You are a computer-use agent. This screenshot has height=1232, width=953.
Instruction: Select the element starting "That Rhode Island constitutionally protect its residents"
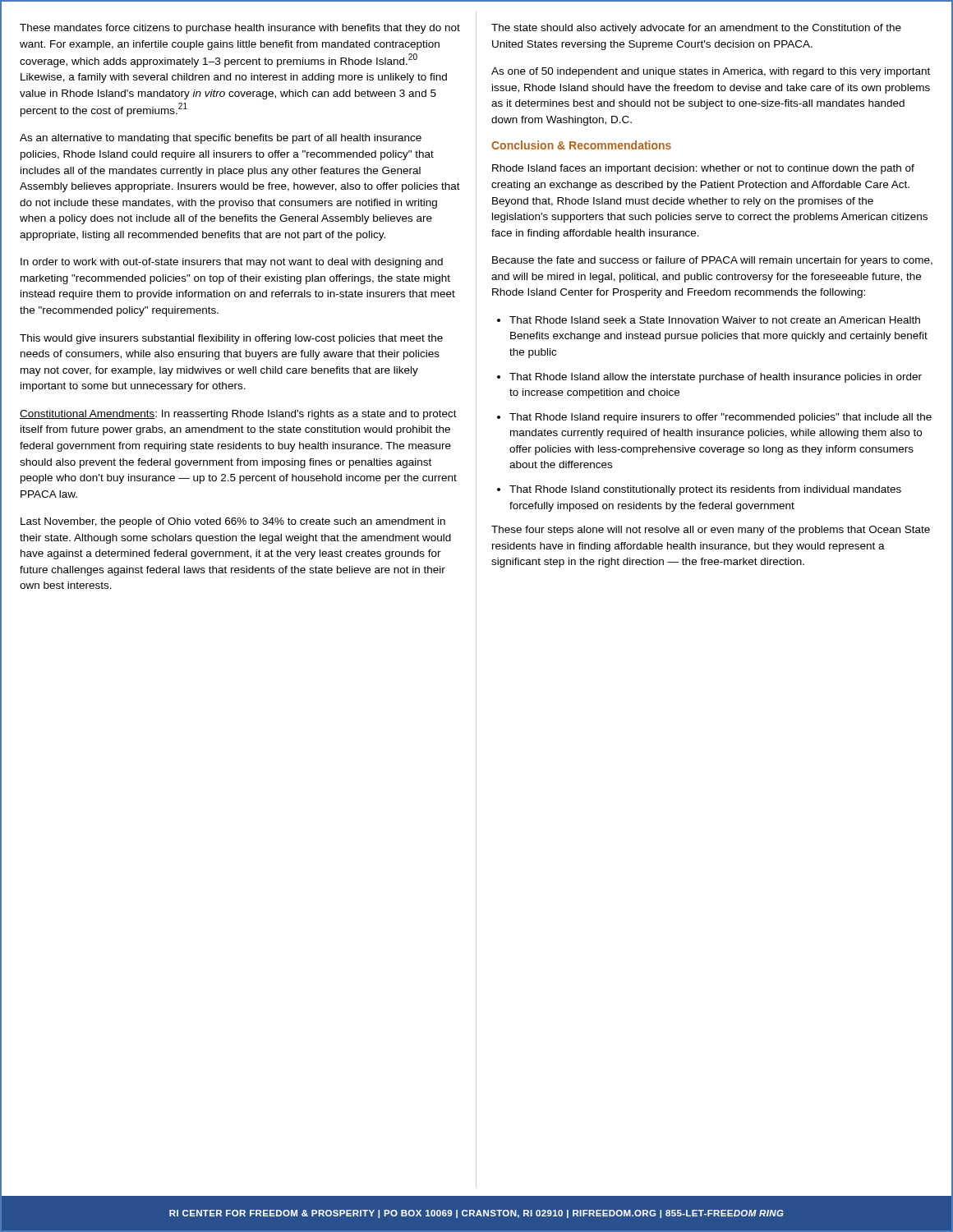coord(705,497)
